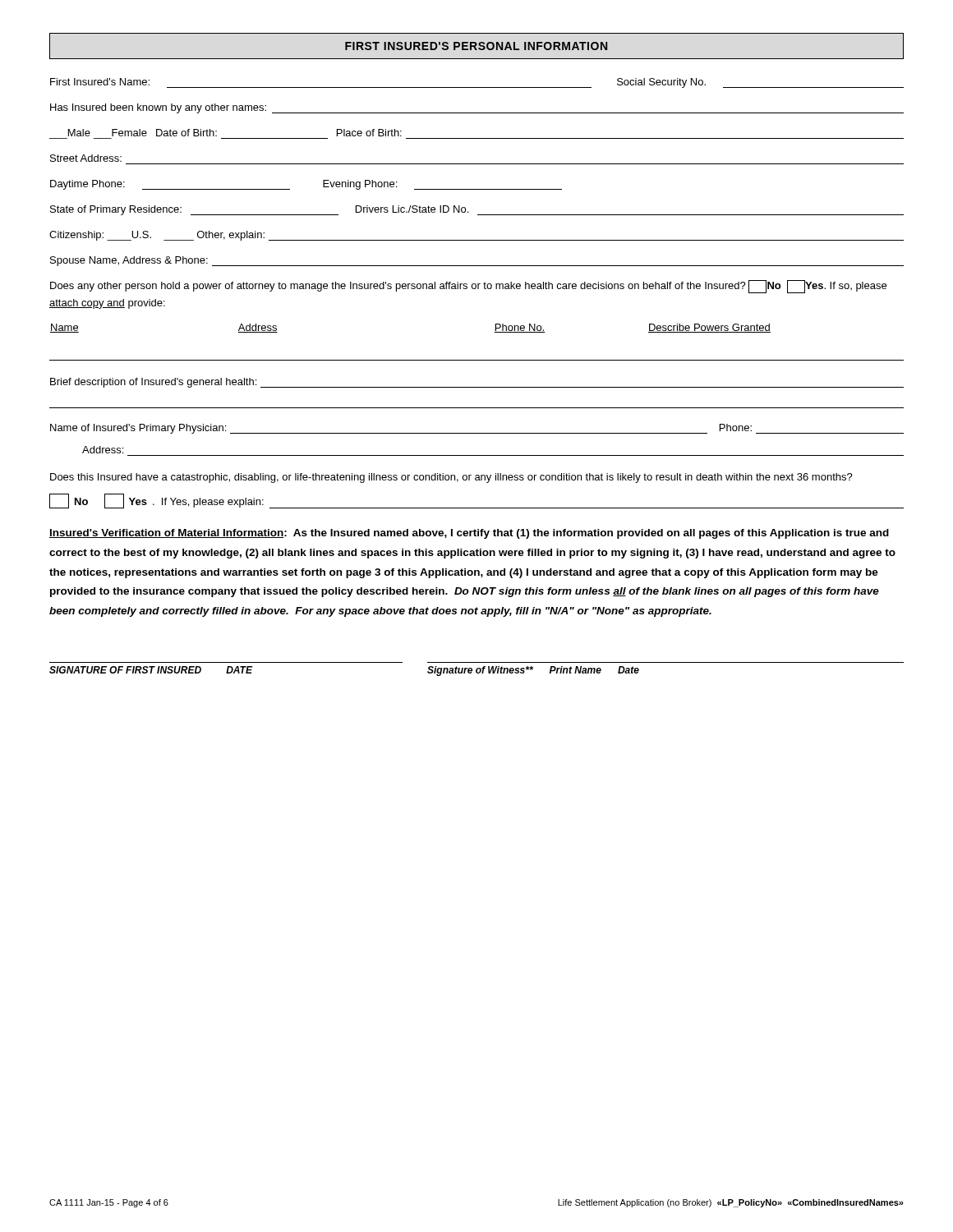Point to the block beginning "SIGNATURE OF FIRST INSURED DATE Signature of"

click(476, 669)
